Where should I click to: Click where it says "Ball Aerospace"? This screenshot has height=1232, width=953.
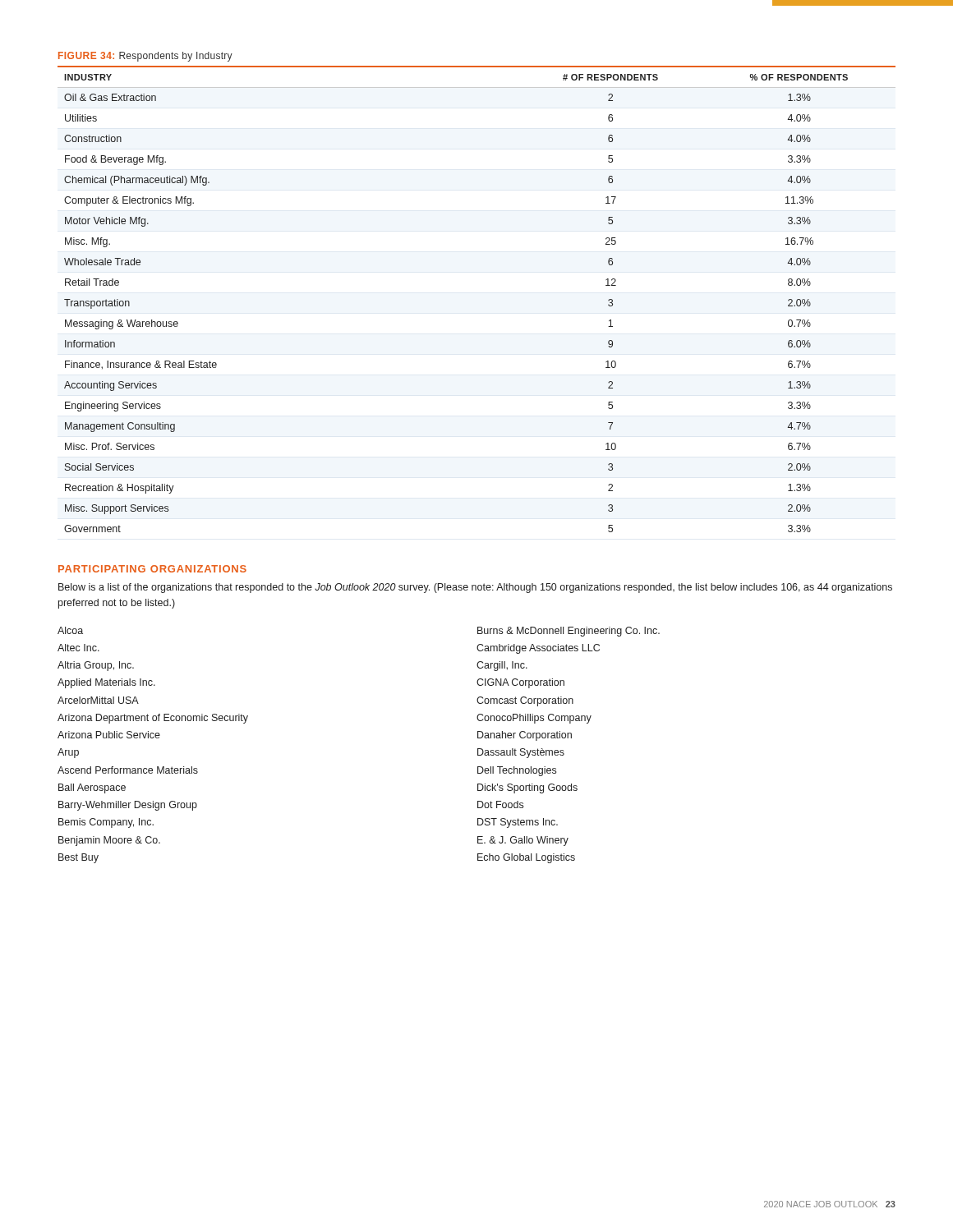[x=92, y=787]
